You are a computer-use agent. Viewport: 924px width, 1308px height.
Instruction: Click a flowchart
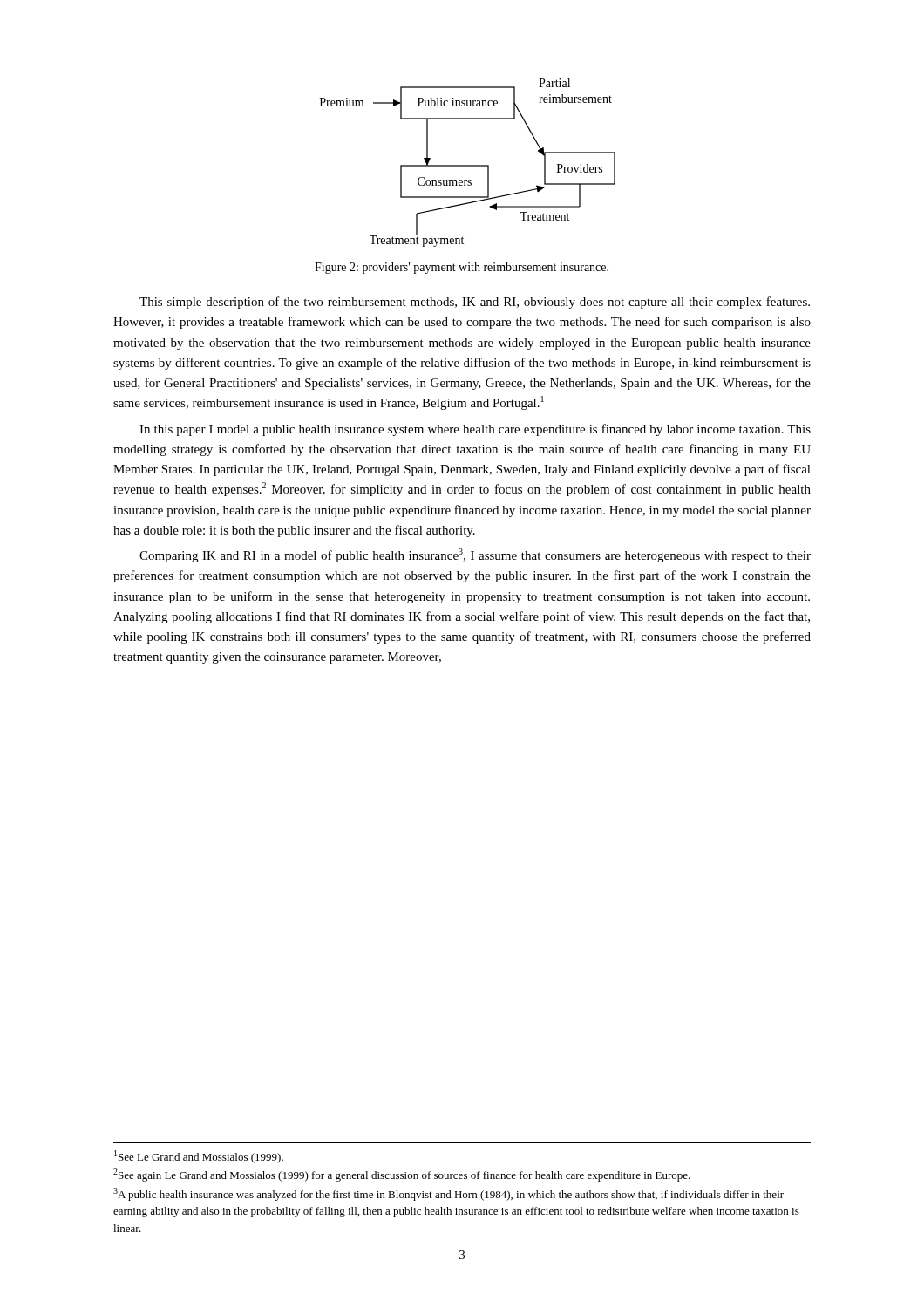coord(462,157)
